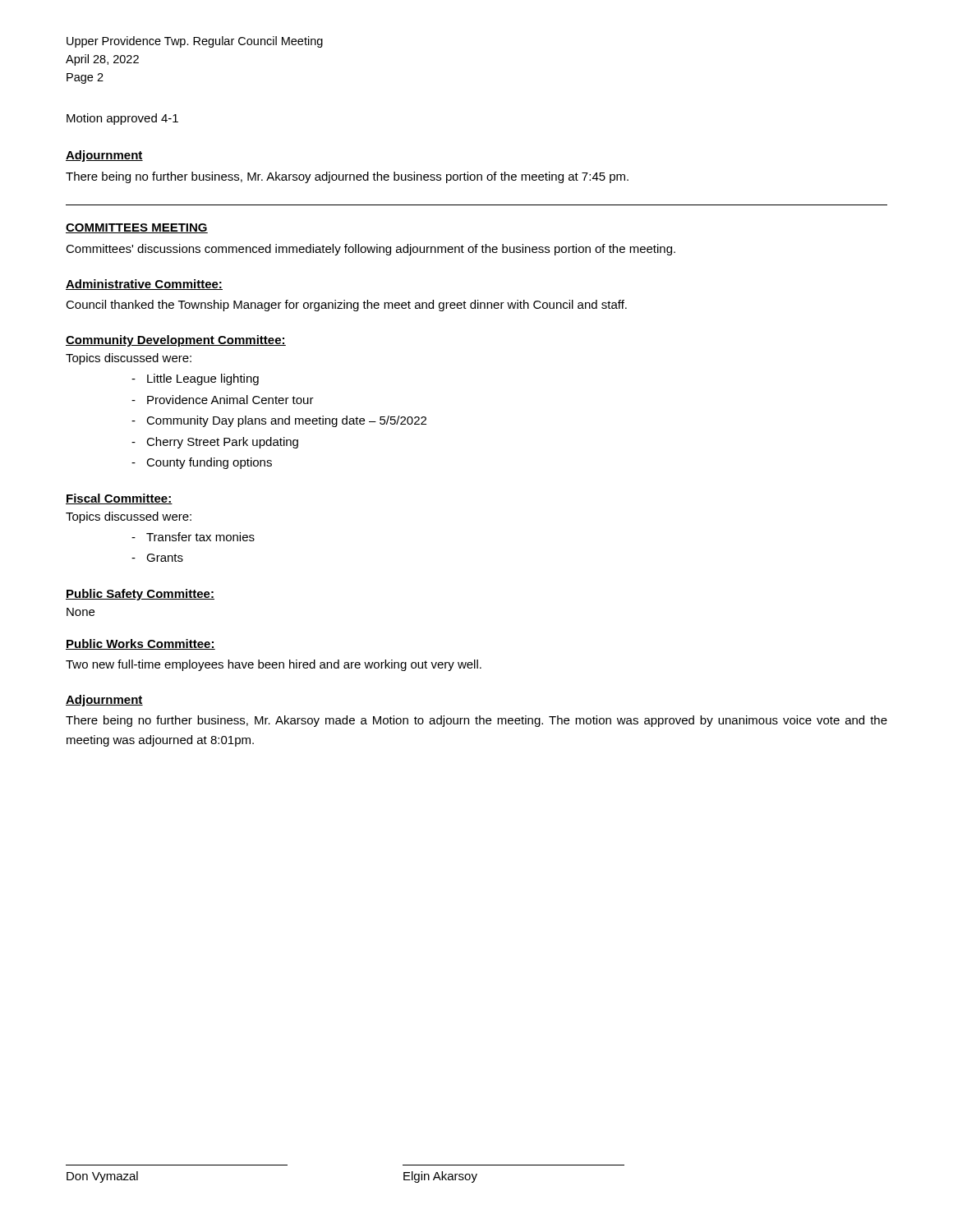Screen dimensions: 1232x953
Task: Find the list item that reads "Community Day plans"
Action: (x=287, y=420)
